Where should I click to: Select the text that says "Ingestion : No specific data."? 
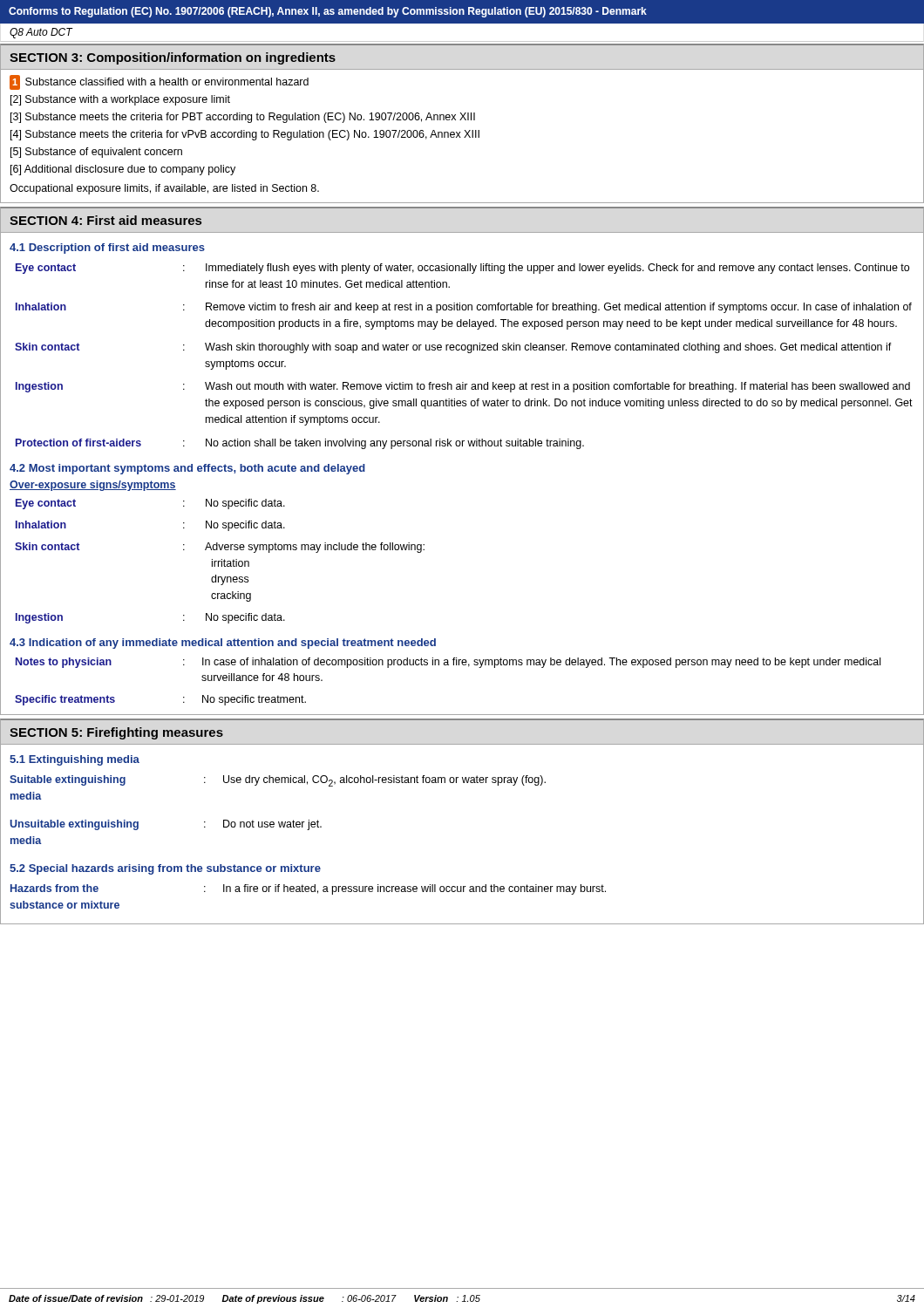coord(0,617)
